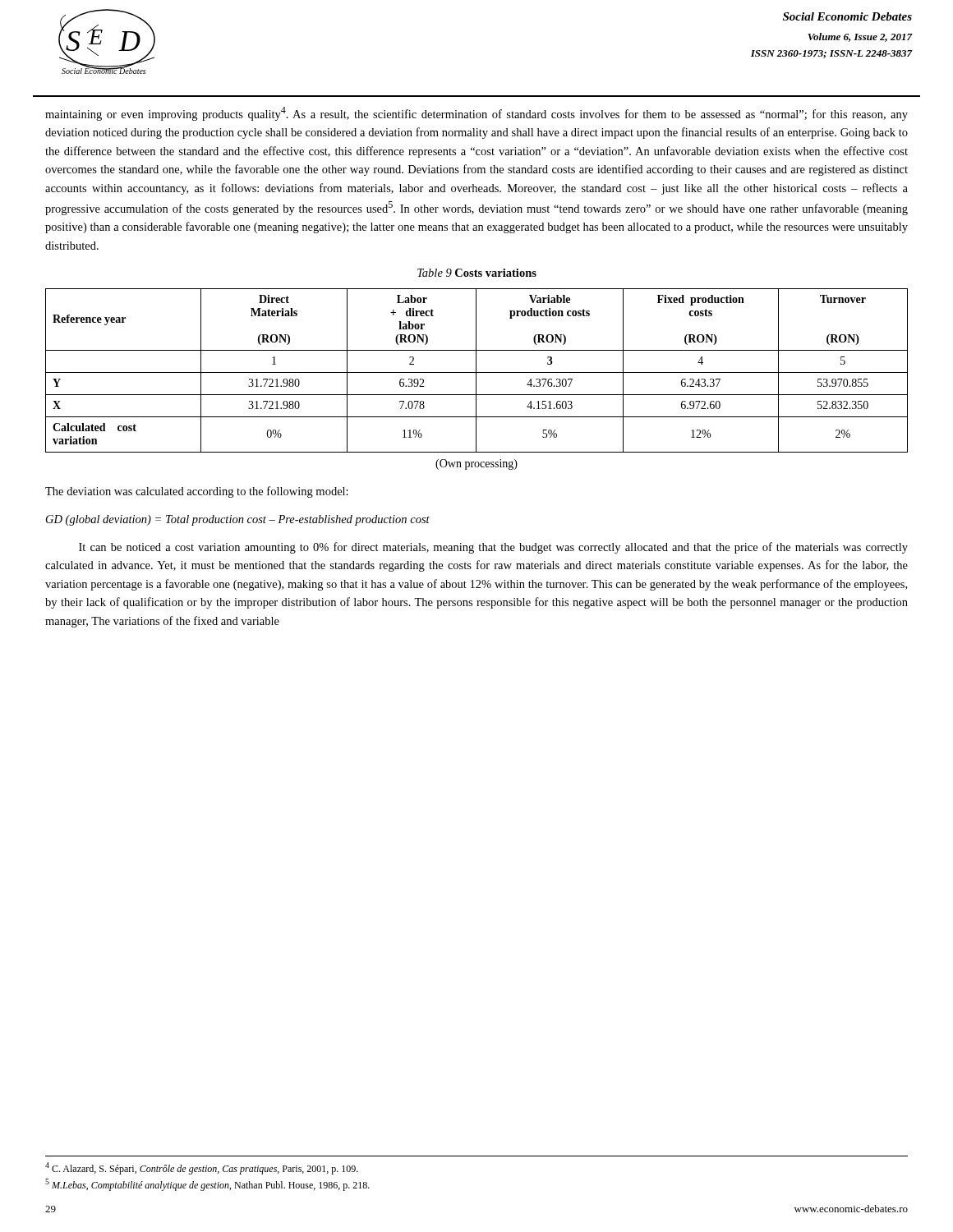The image size is (953, 1232).
Task: Point to the block beginning "The deviation was calculated according"
Action: [197, 492]
